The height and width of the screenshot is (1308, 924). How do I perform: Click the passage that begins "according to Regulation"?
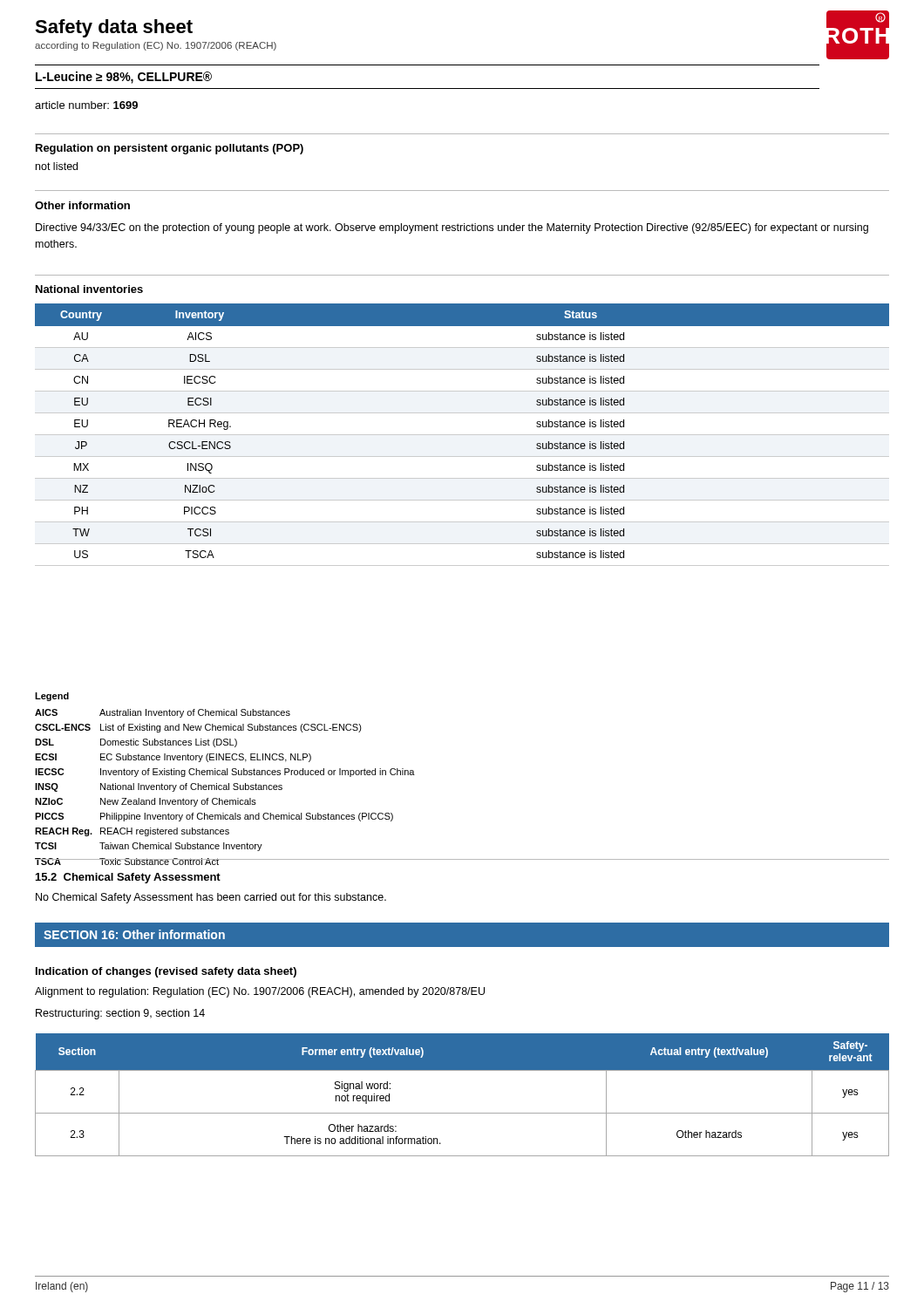pyautogui.click(x=156, y=45)
